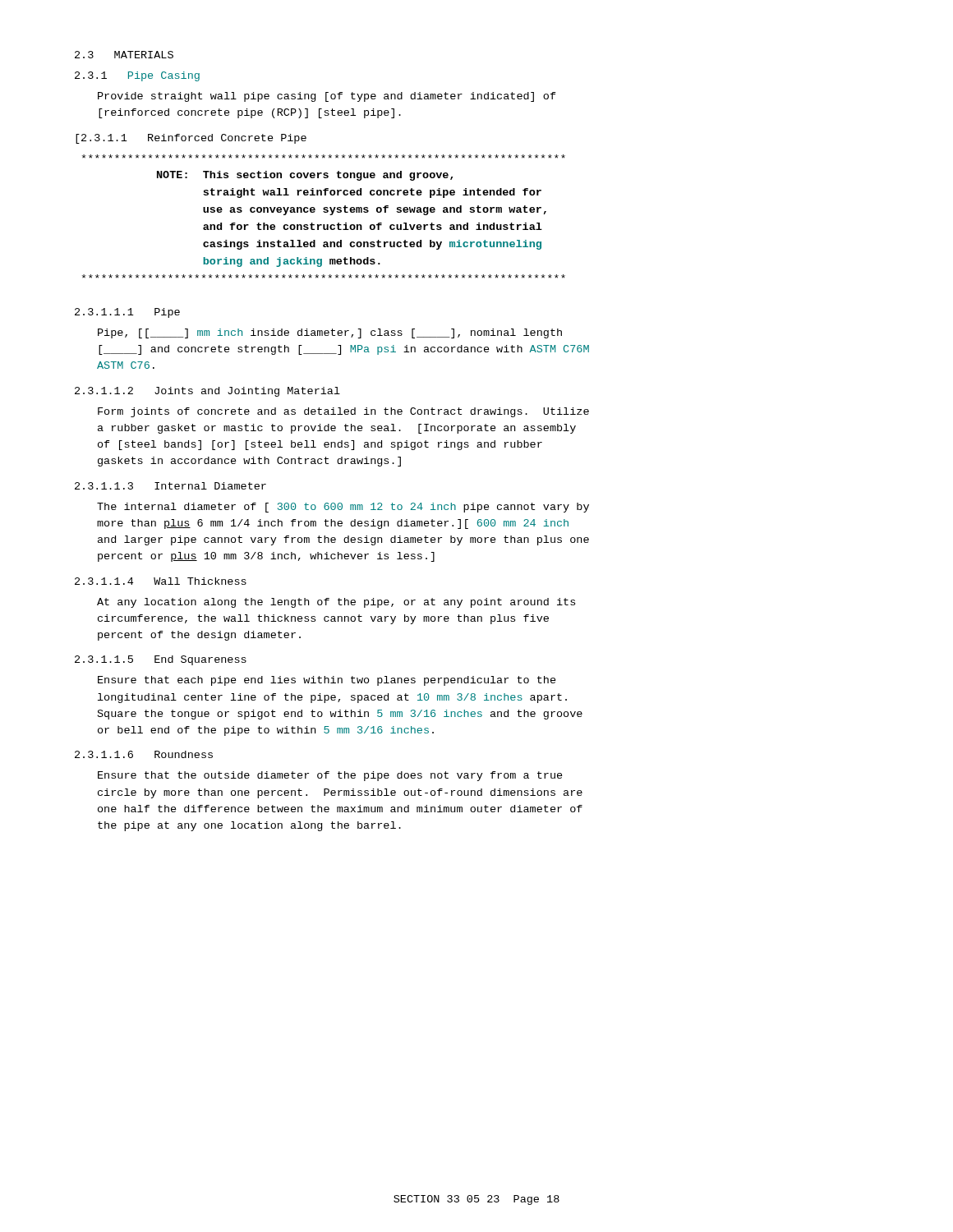Locate the section header with the text "2.3.1.1.3 Internal Diameter"

170,486
